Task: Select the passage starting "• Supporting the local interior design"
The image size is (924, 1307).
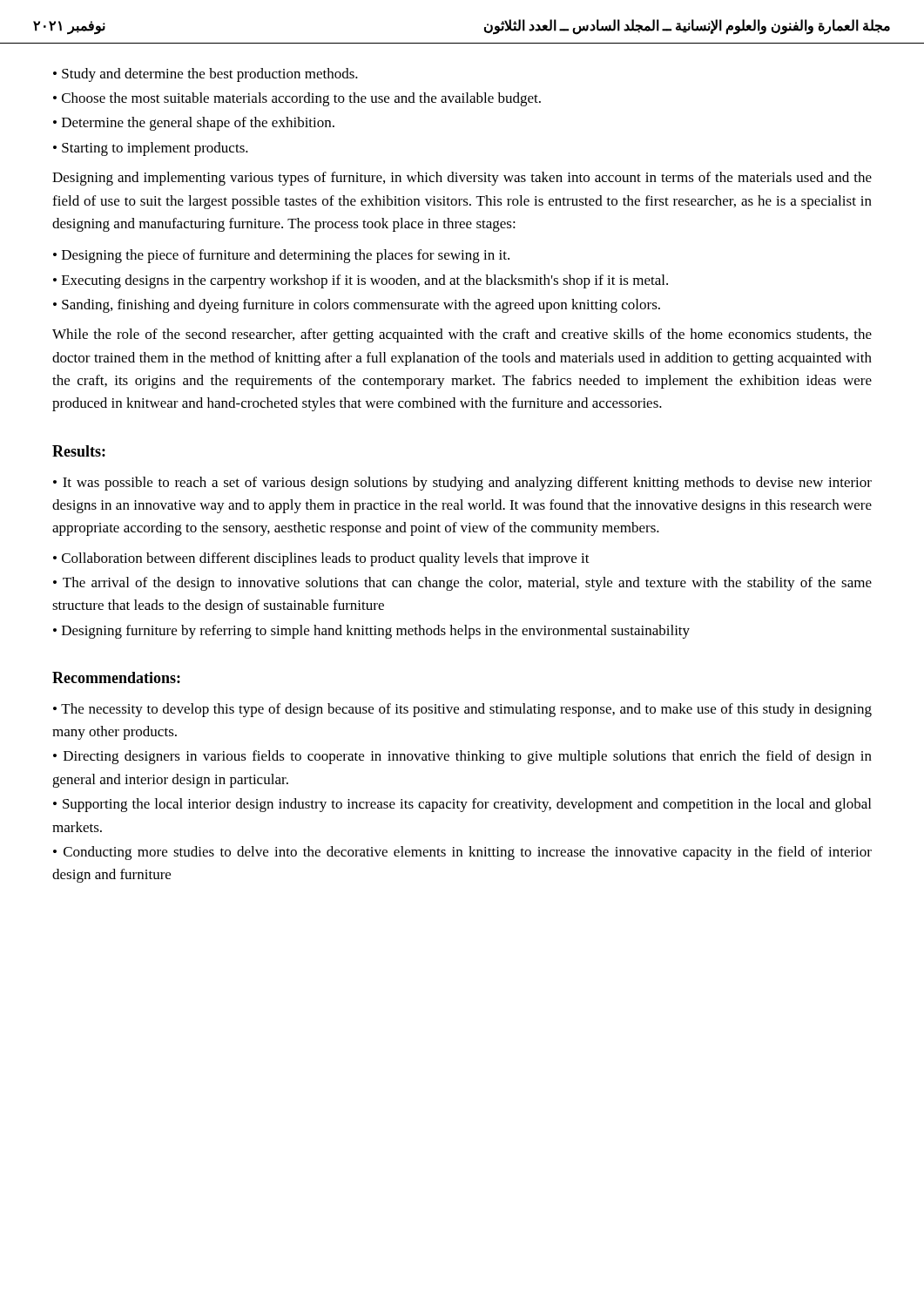Action: click(x=462, y=815)
